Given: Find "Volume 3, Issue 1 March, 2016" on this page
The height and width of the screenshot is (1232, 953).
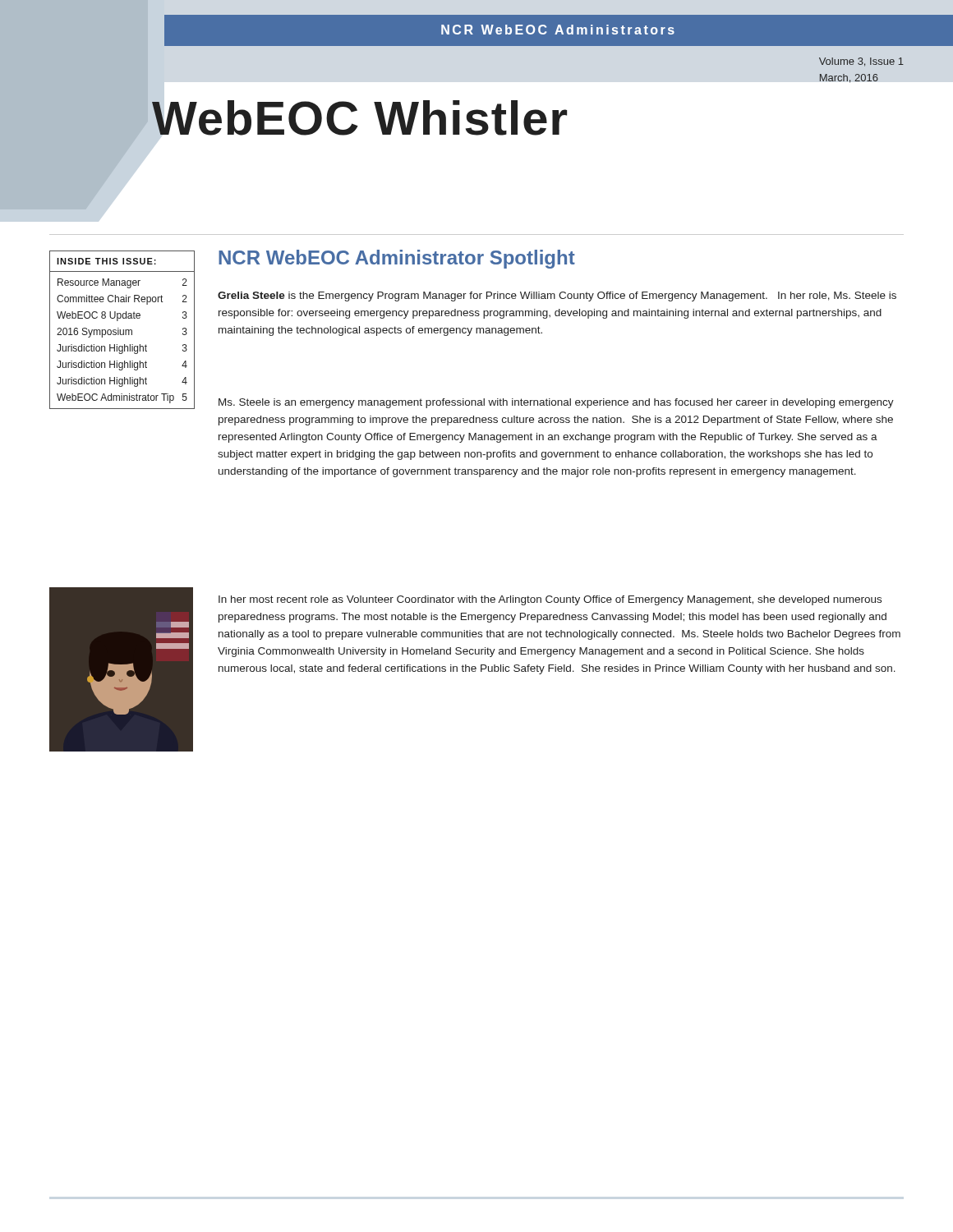Looking at the screenshot, I should pyautogui.click(x=861, y=69).
